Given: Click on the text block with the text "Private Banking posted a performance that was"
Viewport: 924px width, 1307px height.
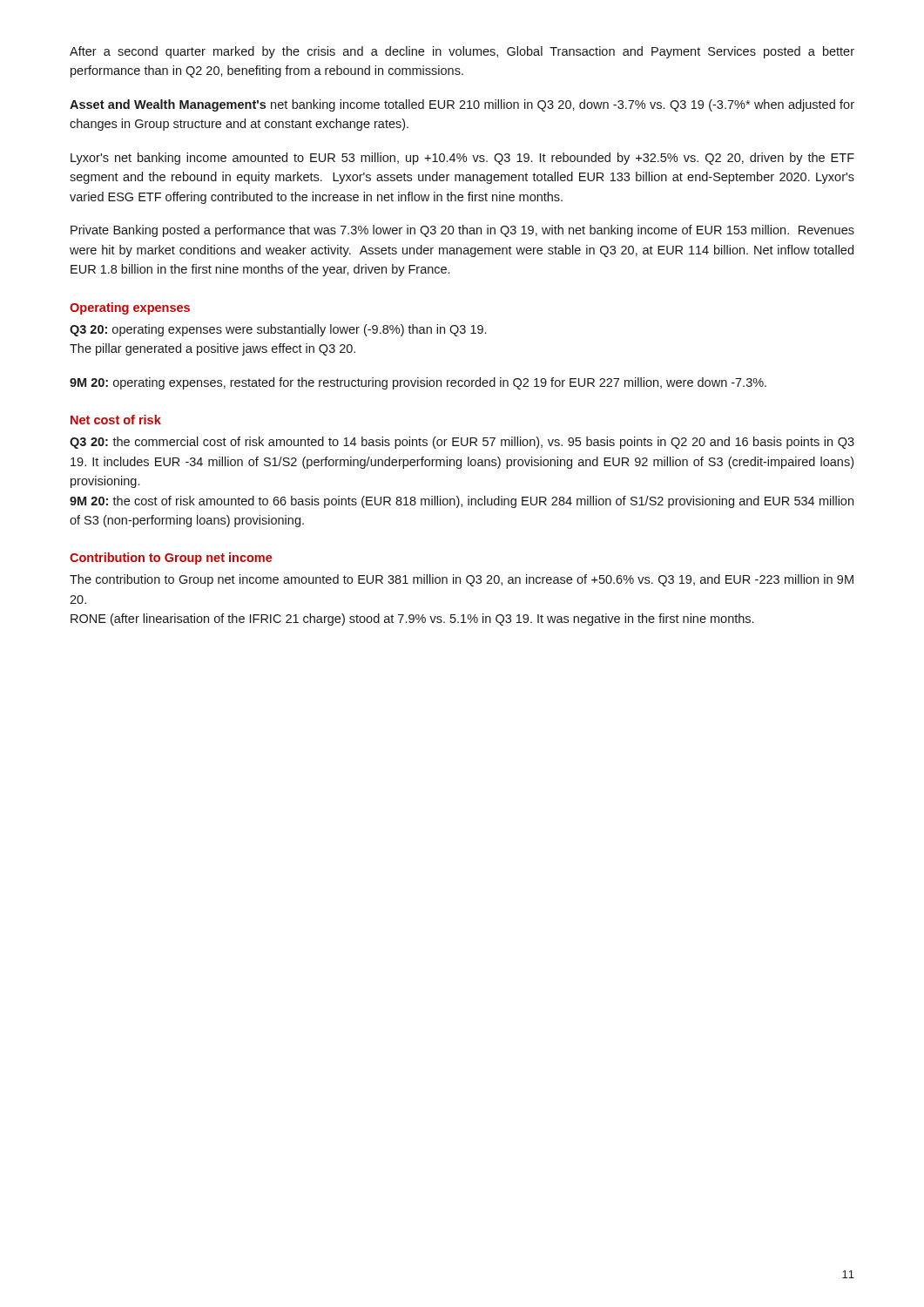Looking at the screenshot, I should (x=462, y=250).
